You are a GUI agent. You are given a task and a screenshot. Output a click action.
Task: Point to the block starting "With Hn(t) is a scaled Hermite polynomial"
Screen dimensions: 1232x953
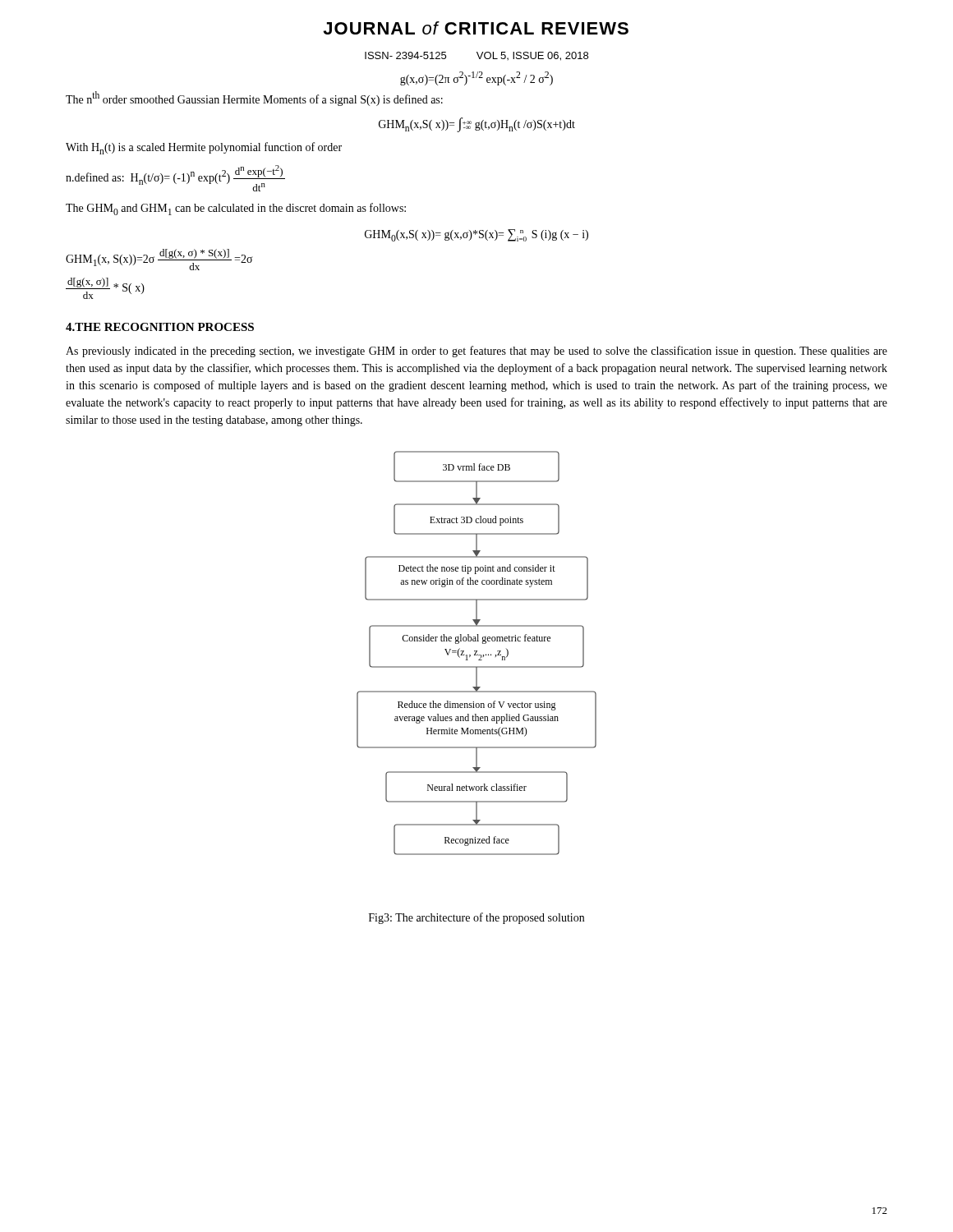click(x=204, y=149)
